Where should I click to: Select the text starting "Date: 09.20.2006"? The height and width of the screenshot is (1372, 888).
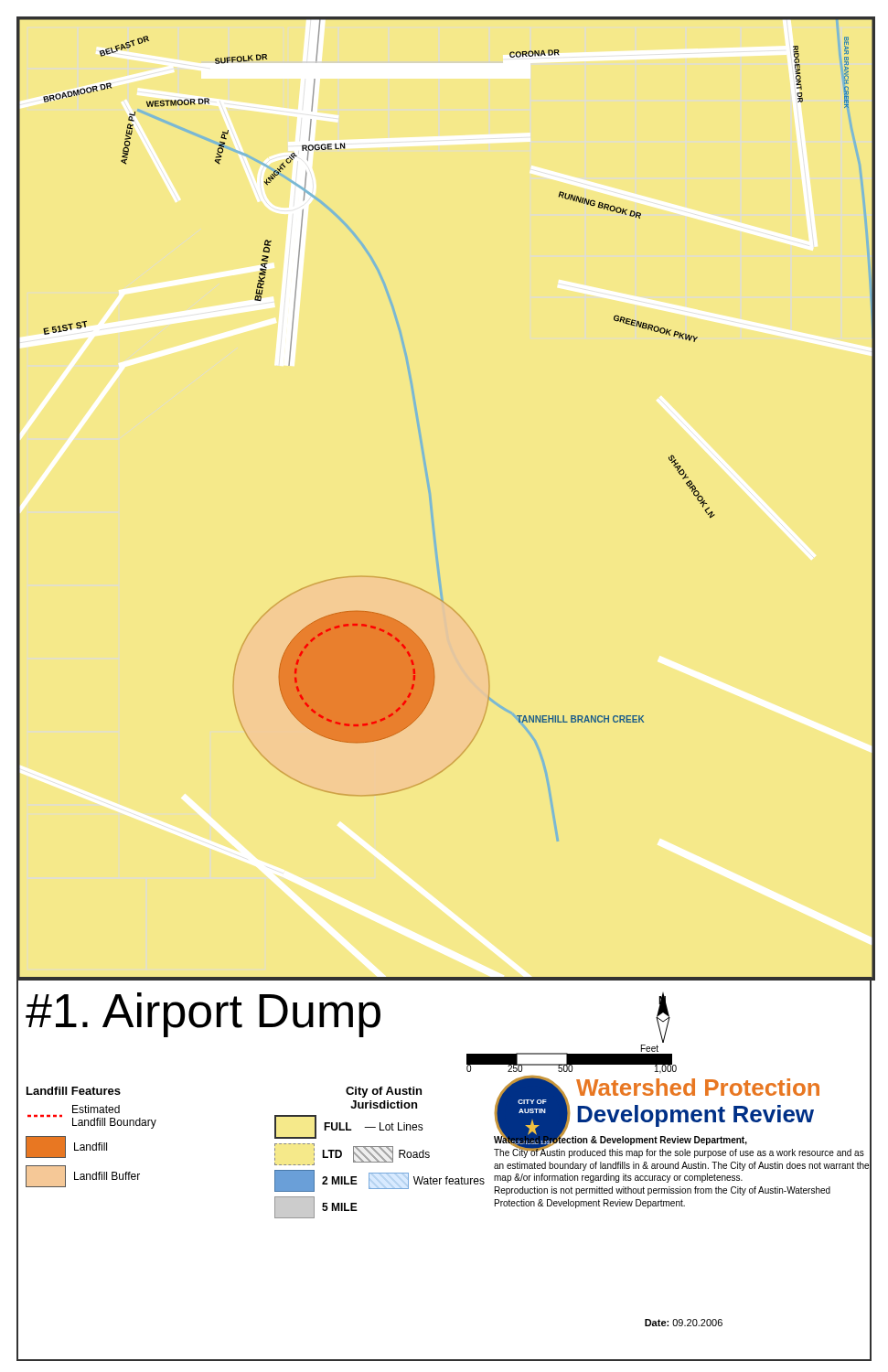pos(684,1323)
